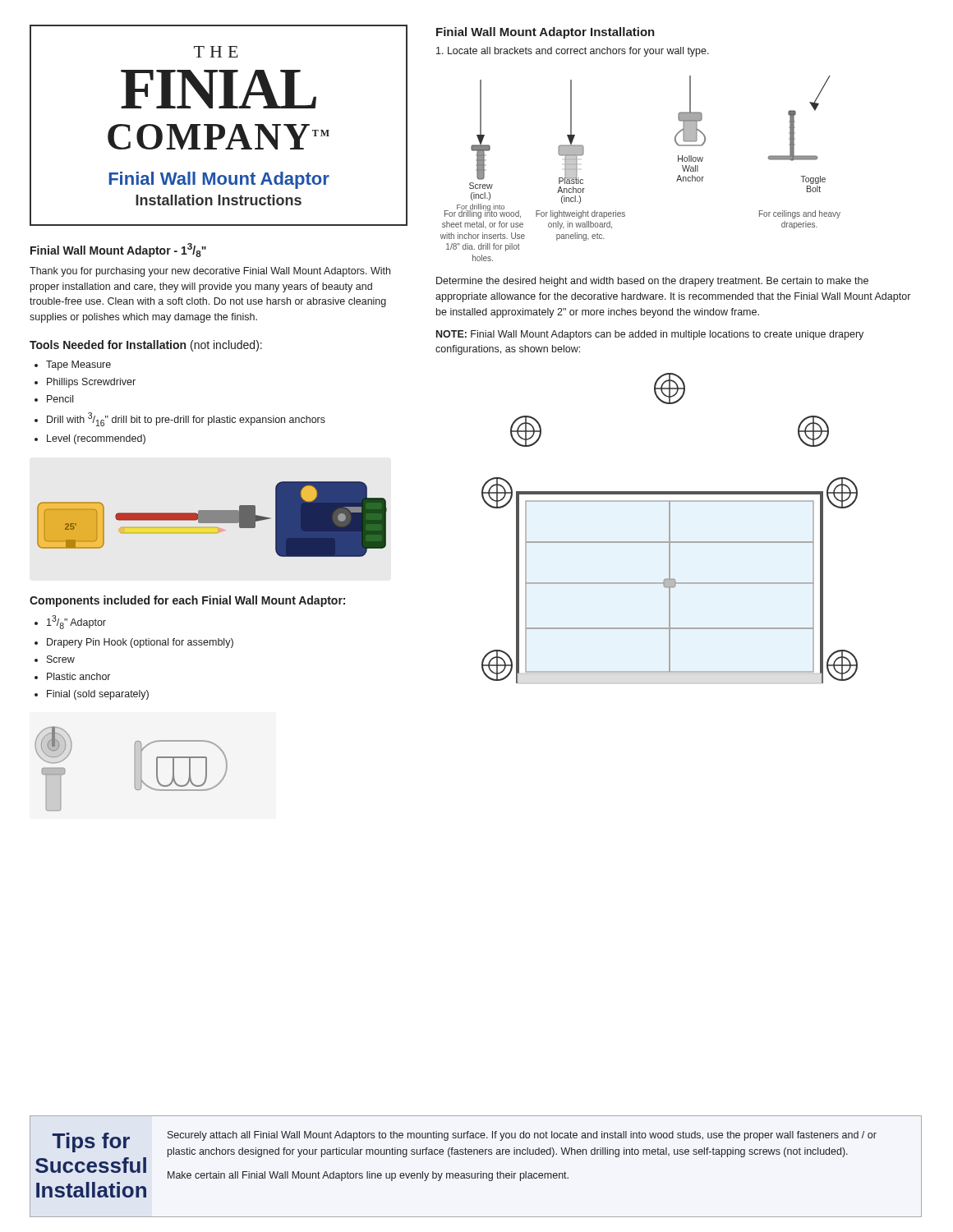
Task: Click where it says "Finial (sold separately)"
Action: [x=92, y=695]
